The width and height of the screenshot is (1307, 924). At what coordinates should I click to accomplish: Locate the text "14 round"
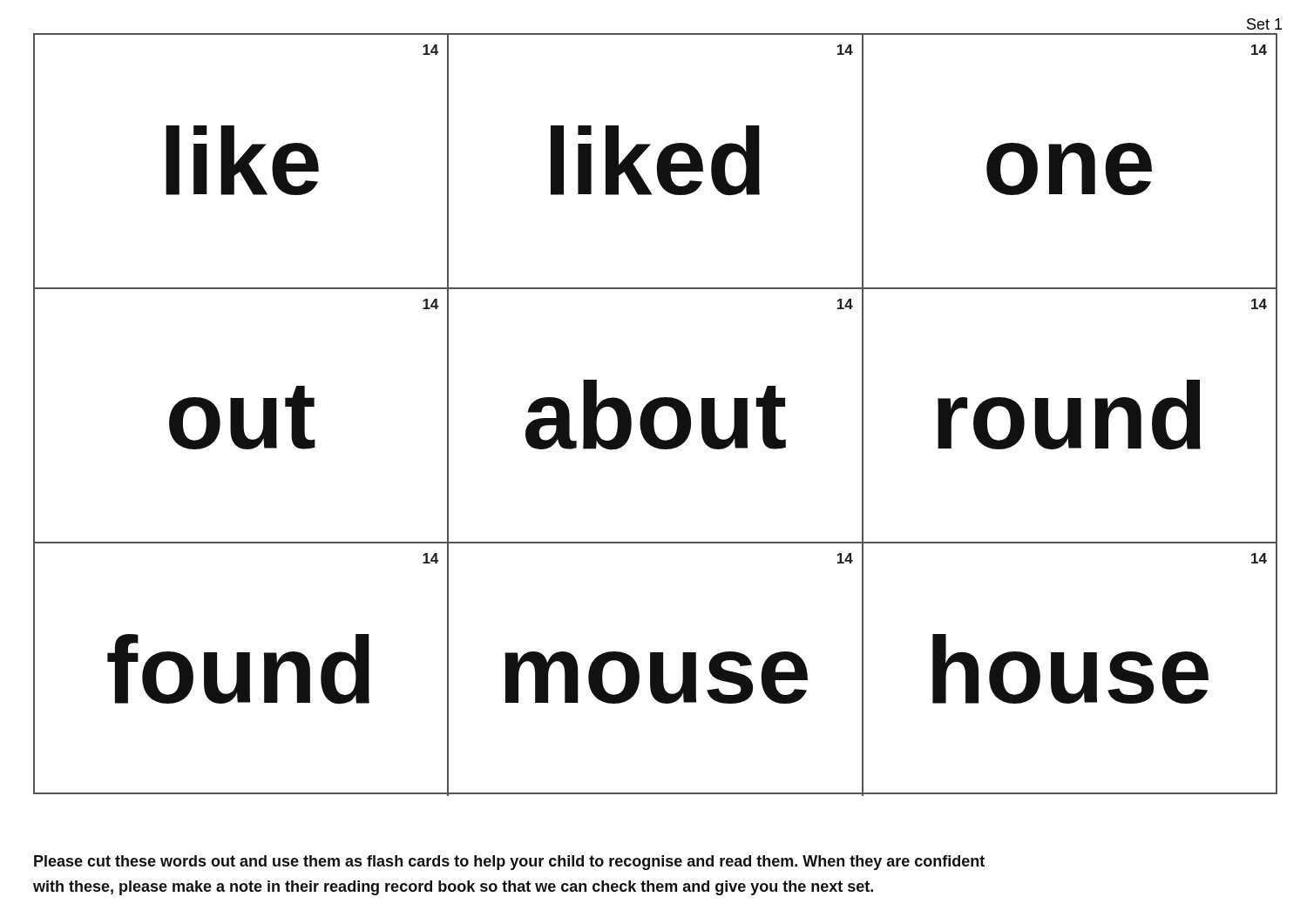[x=1099, y=382]
